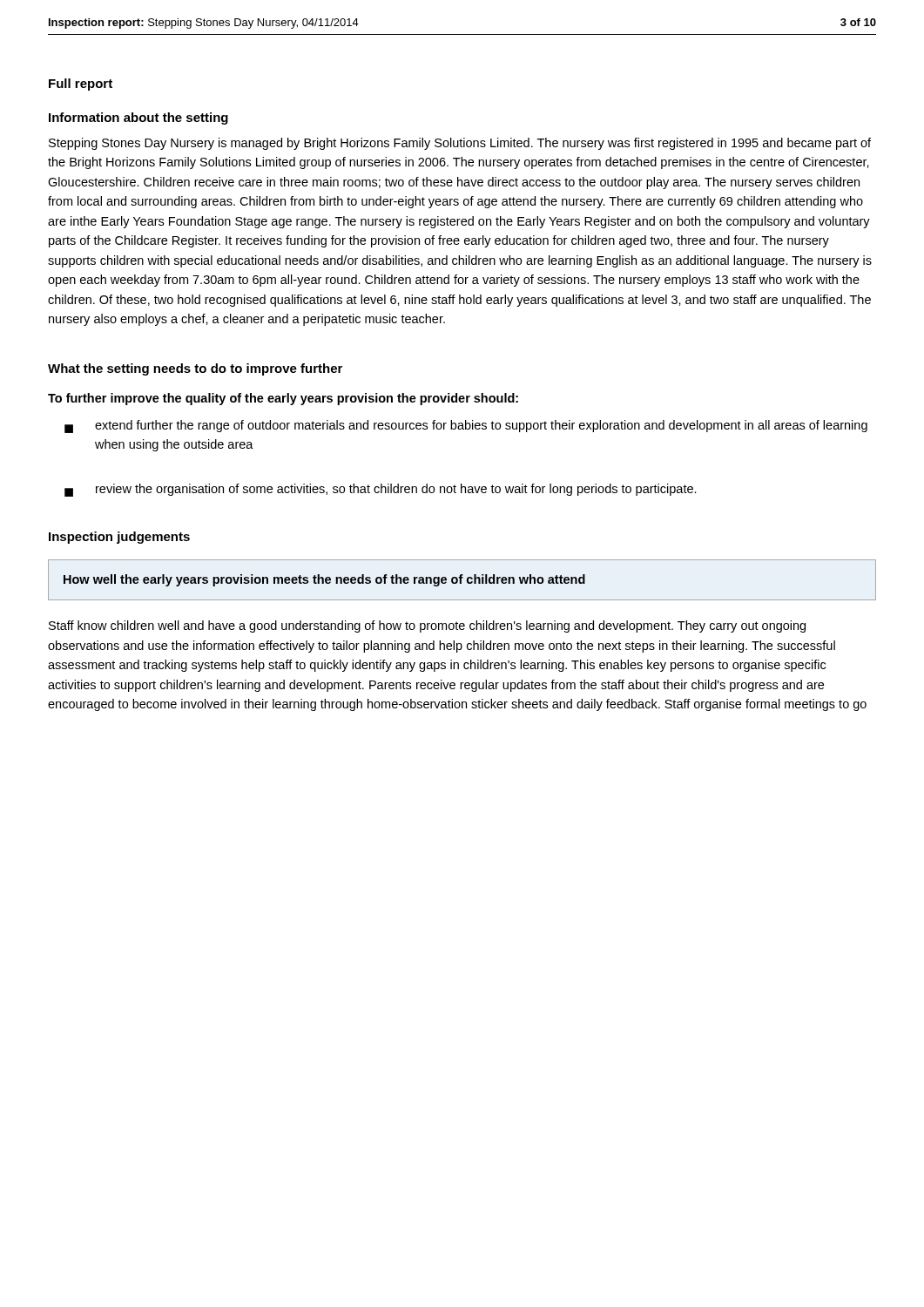This screenshot has height=1307, width=924.
Task: Locate the text "Full report"
Action: (x=80, y=83)
